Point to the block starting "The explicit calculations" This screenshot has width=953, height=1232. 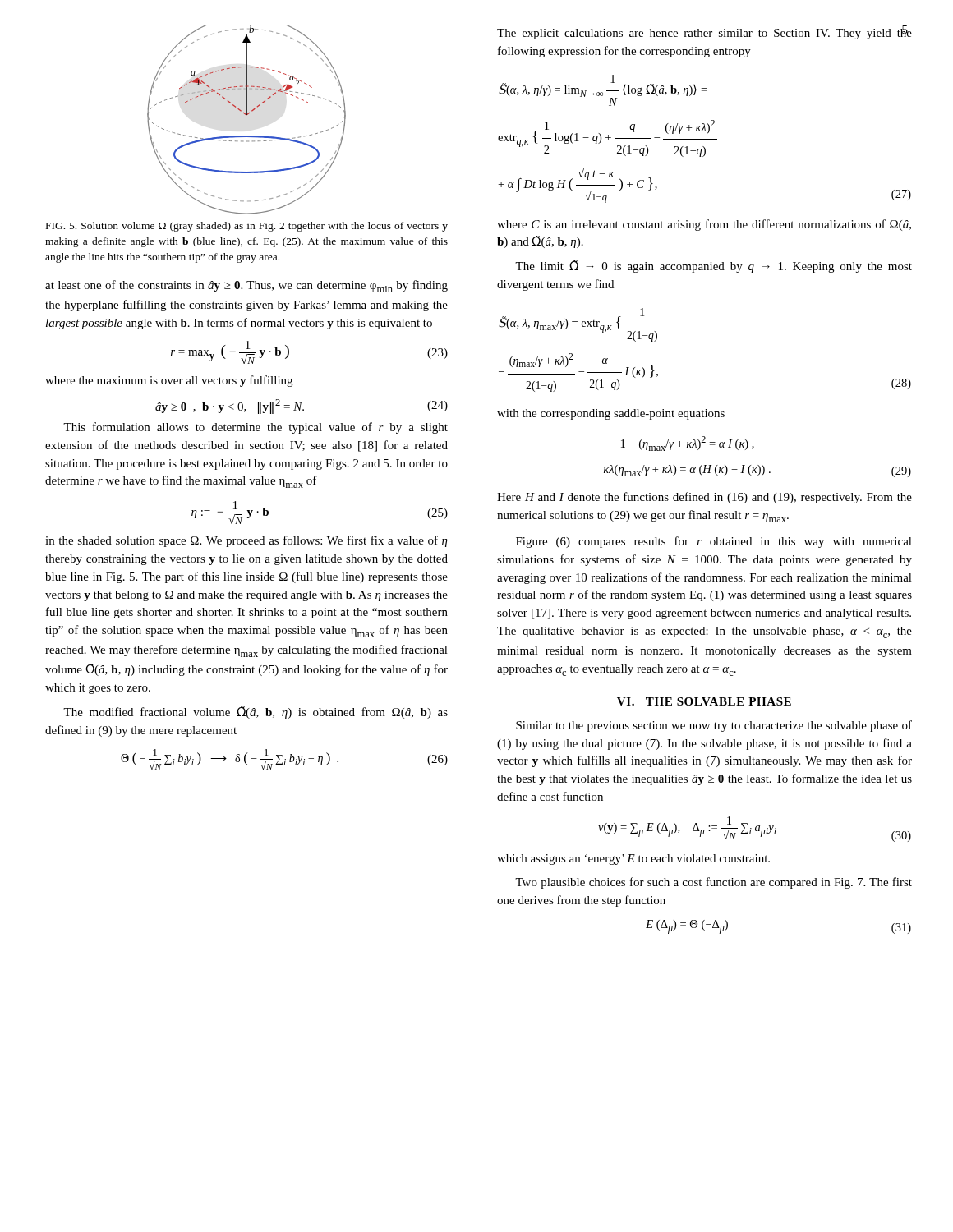click(705, 43)
